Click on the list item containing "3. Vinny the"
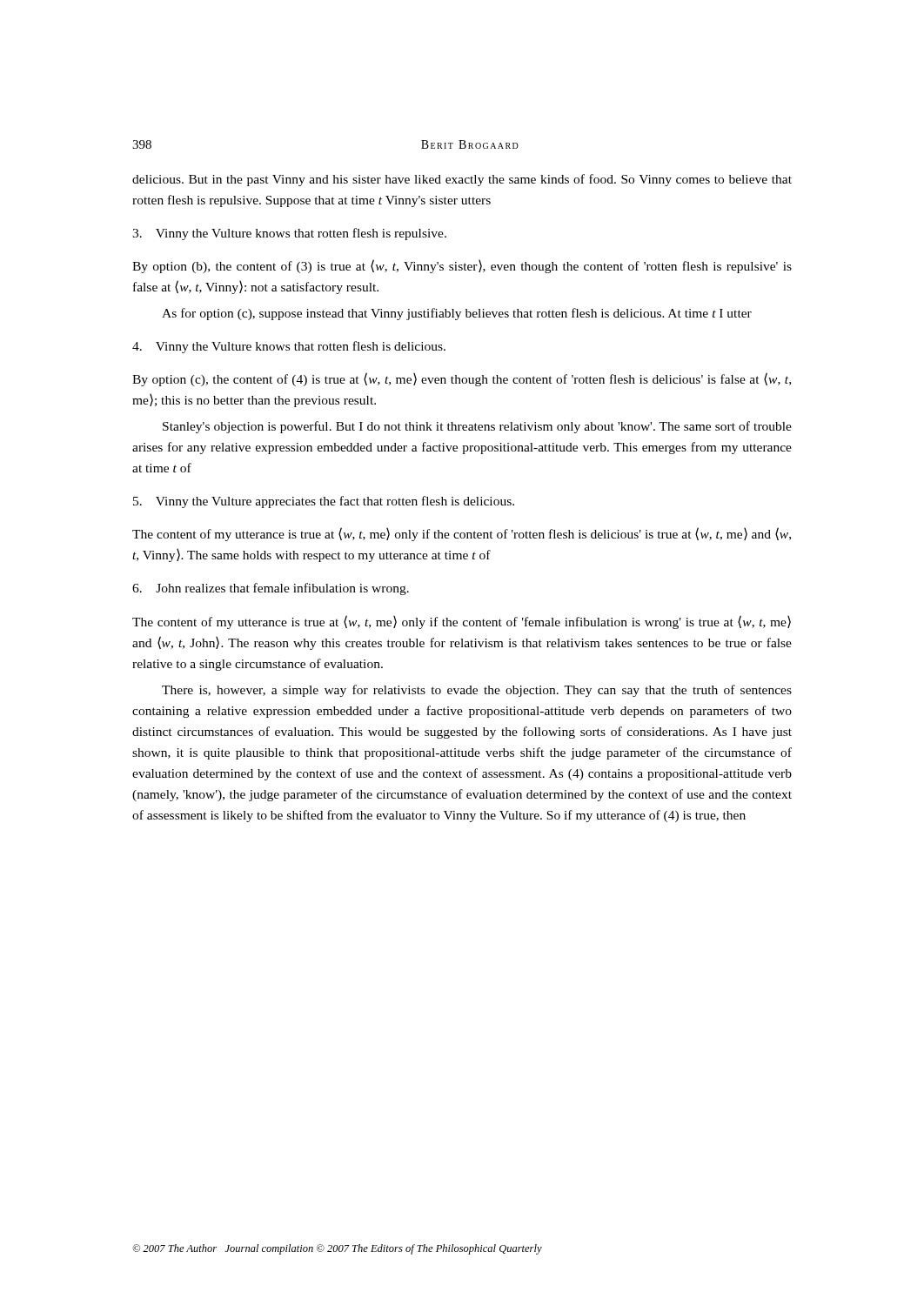The image size is (924, 1305). 289,234
